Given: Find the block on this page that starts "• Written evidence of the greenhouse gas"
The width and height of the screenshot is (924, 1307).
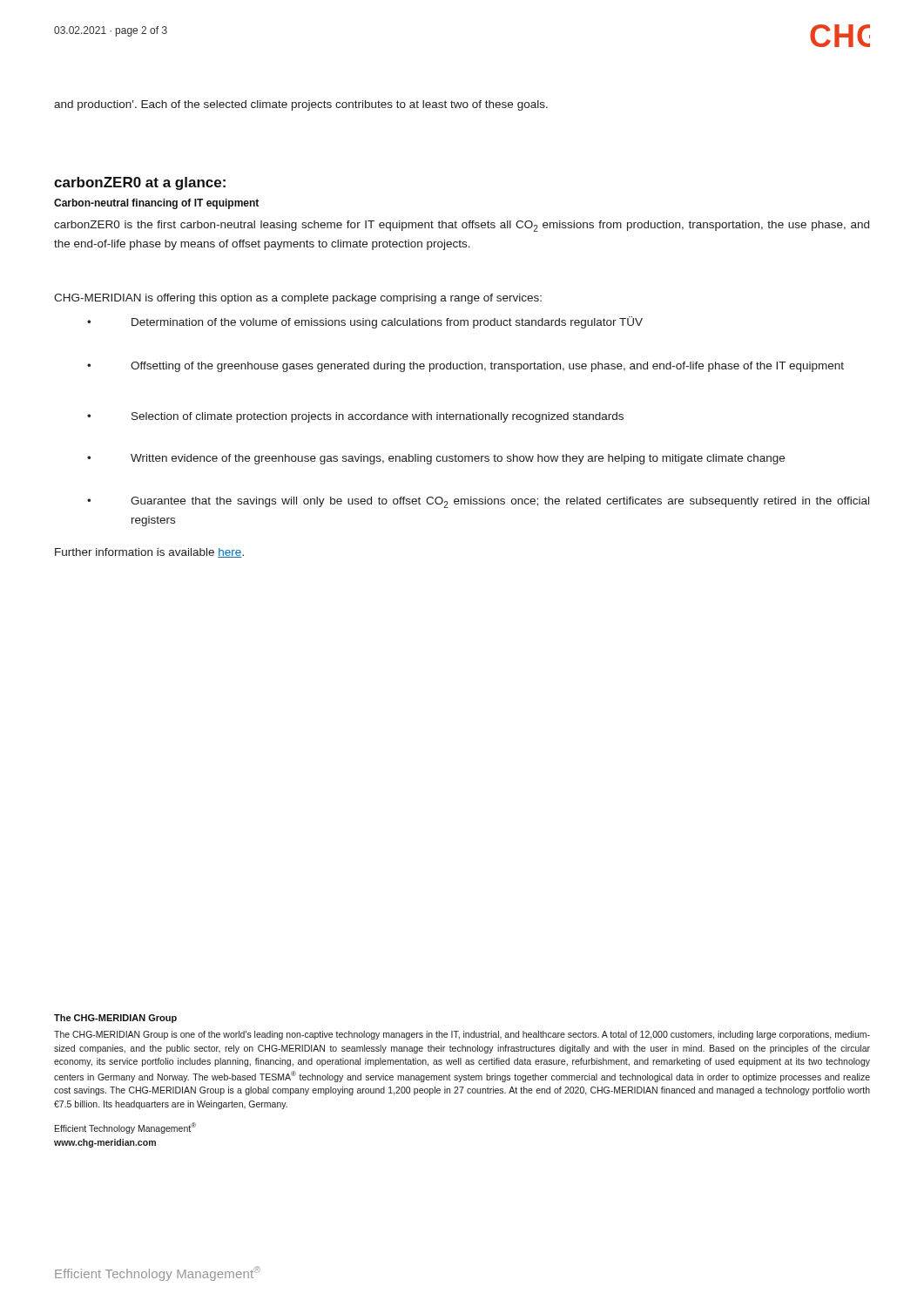Looking at the screenshot, I should tap(462, 459).
